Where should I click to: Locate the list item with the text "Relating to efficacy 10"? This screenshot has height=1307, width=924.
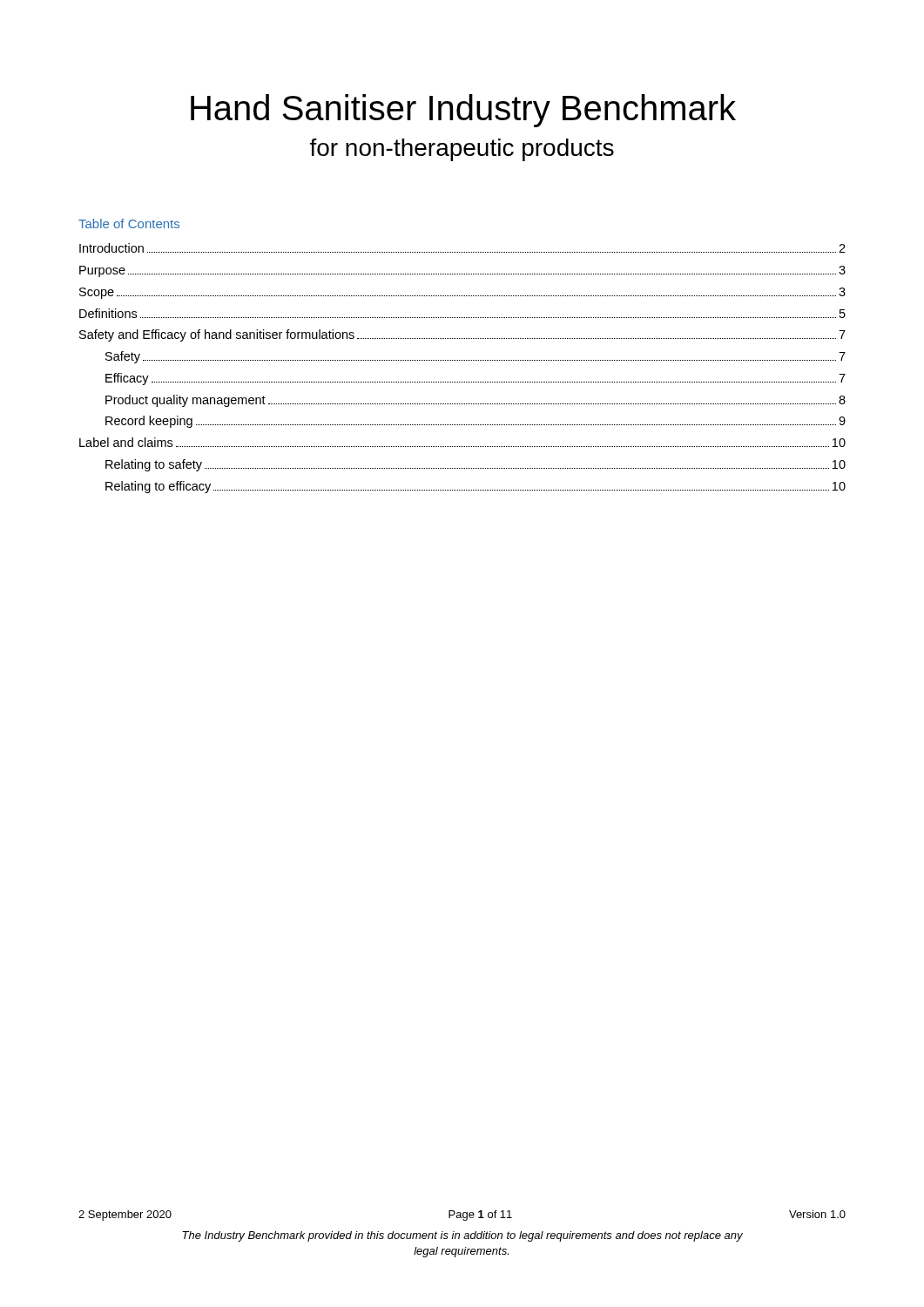point(475,487)
